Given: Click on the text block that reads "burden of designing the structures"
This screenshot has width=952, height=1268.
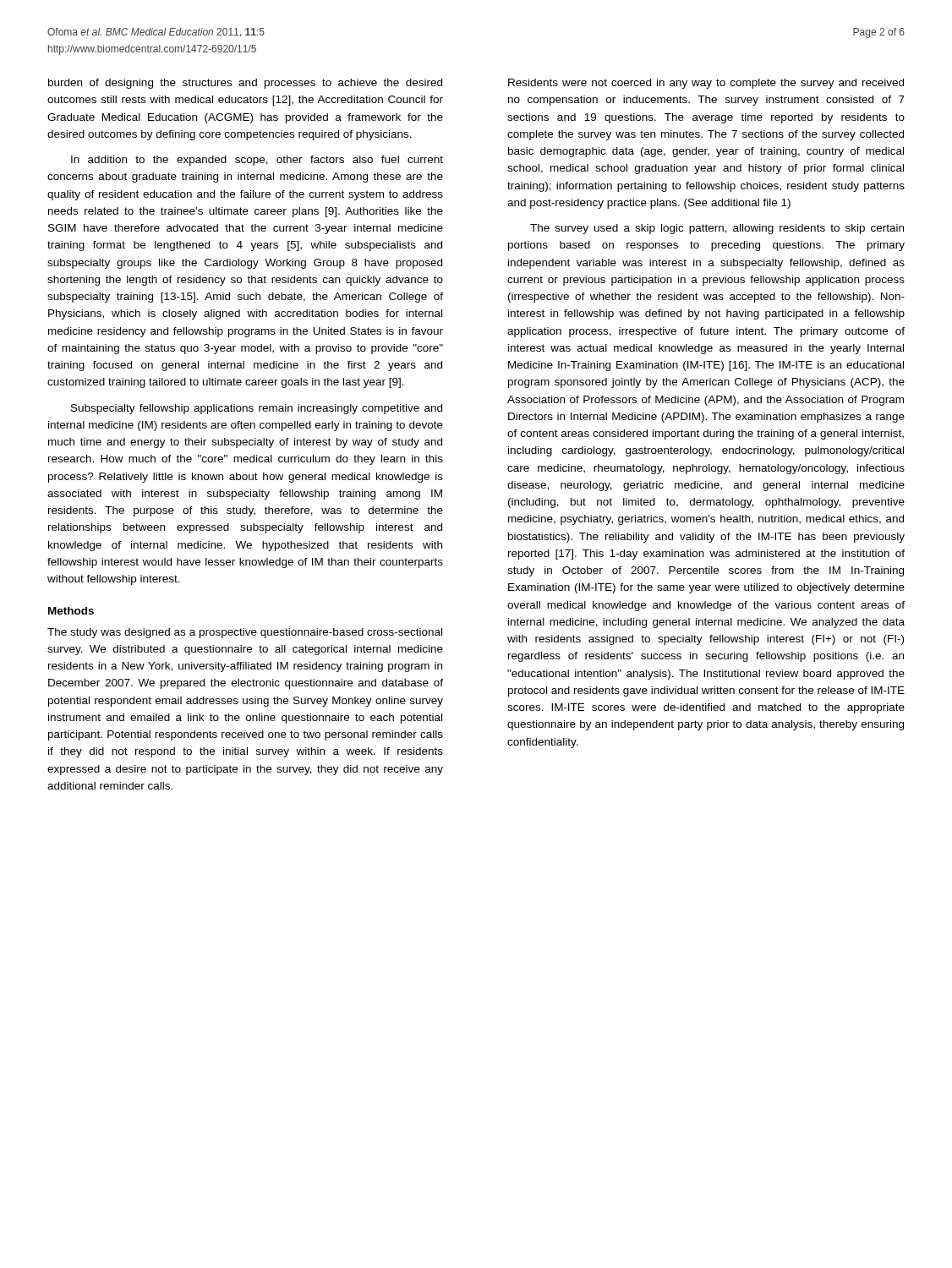Looking at the screenshot, I should pyautogui.click(x=245, y=109).
